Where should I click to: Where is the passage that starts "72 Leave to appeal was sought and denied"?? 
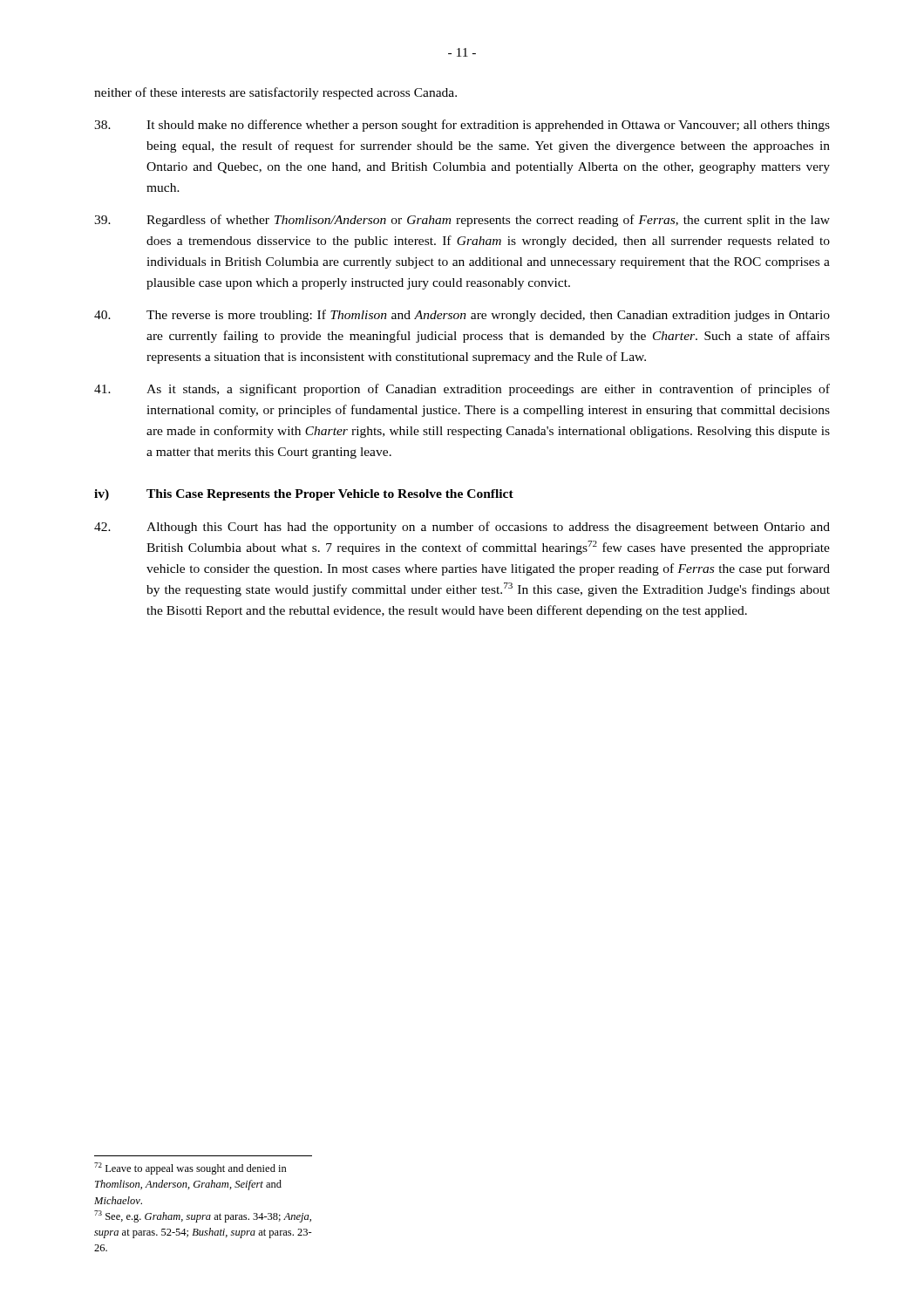[x=190, y=1184]
